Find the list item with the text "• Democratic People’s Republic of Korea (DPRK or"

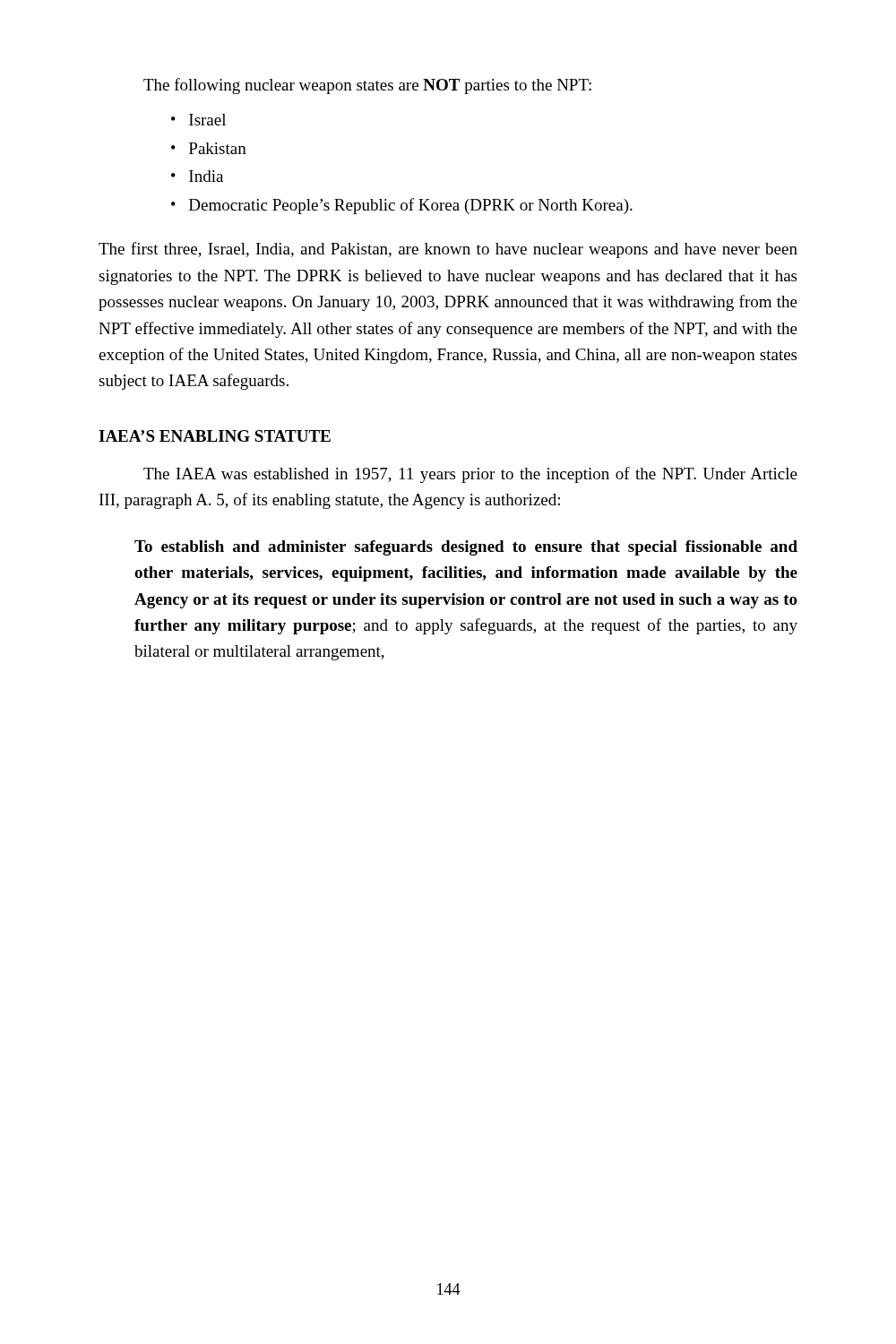[402, 205]
